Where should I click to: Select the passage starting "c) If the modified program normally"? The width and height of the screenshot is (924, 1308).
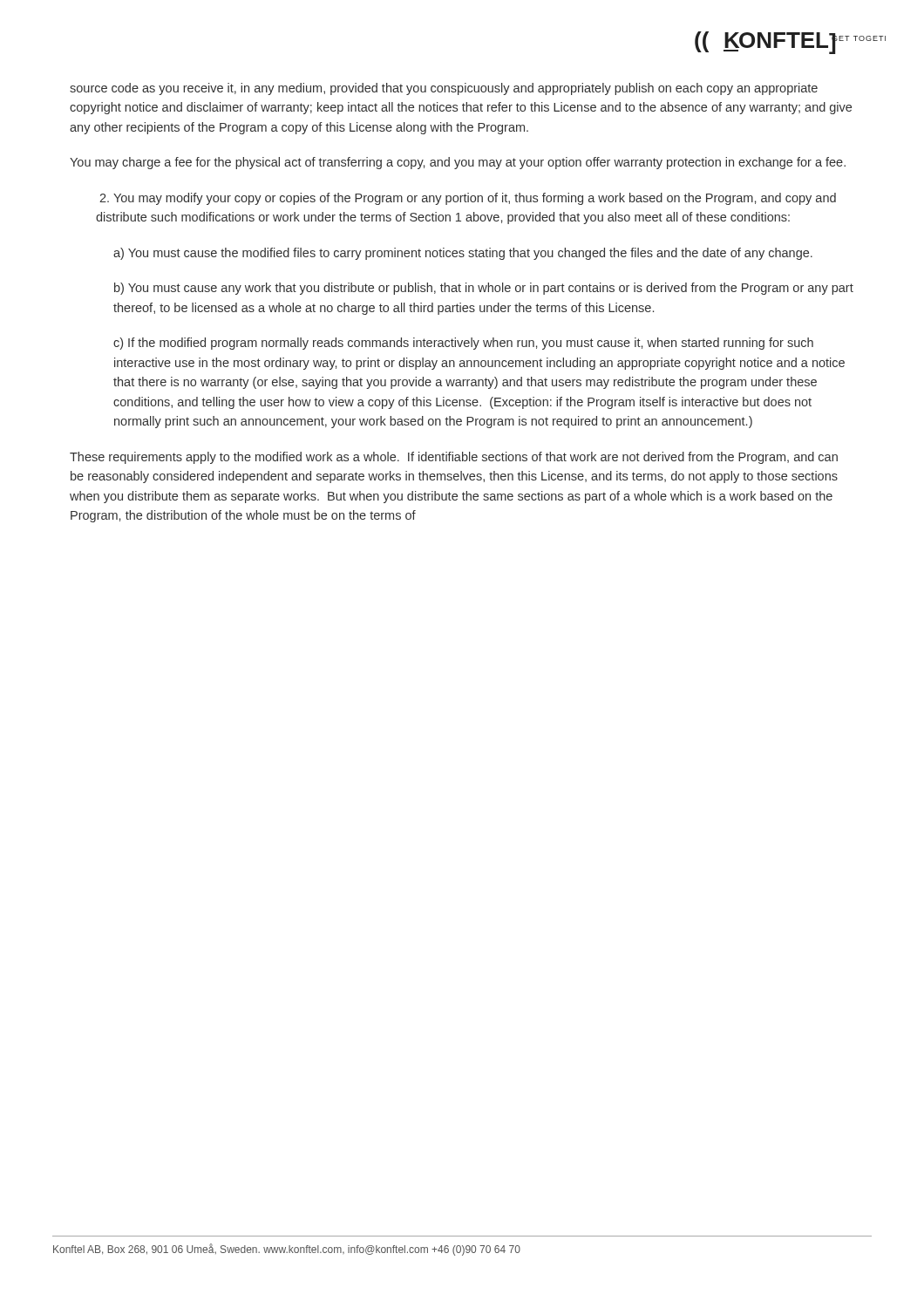point(479,382)
